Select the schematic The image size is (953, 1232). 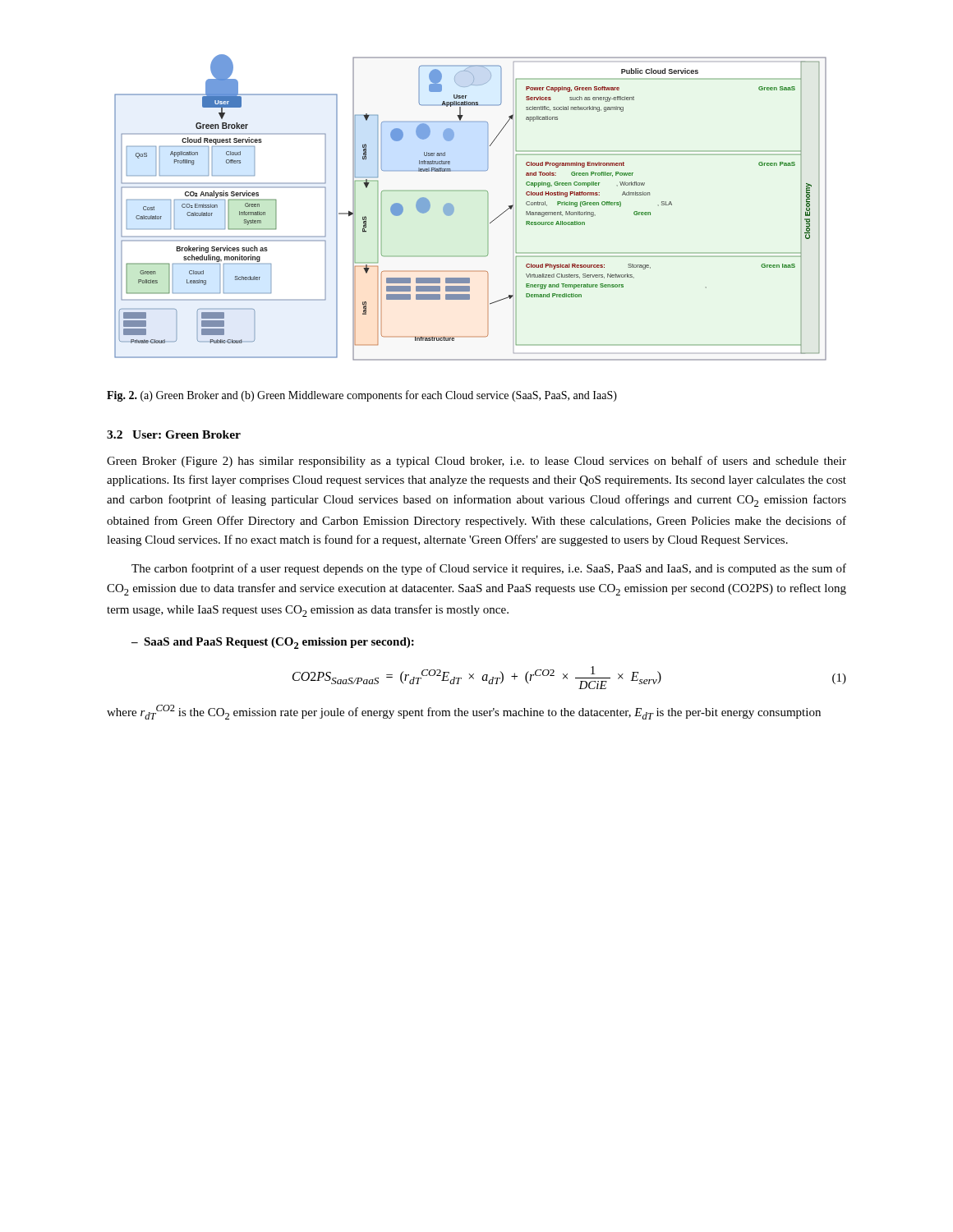(x=476, y=215)
